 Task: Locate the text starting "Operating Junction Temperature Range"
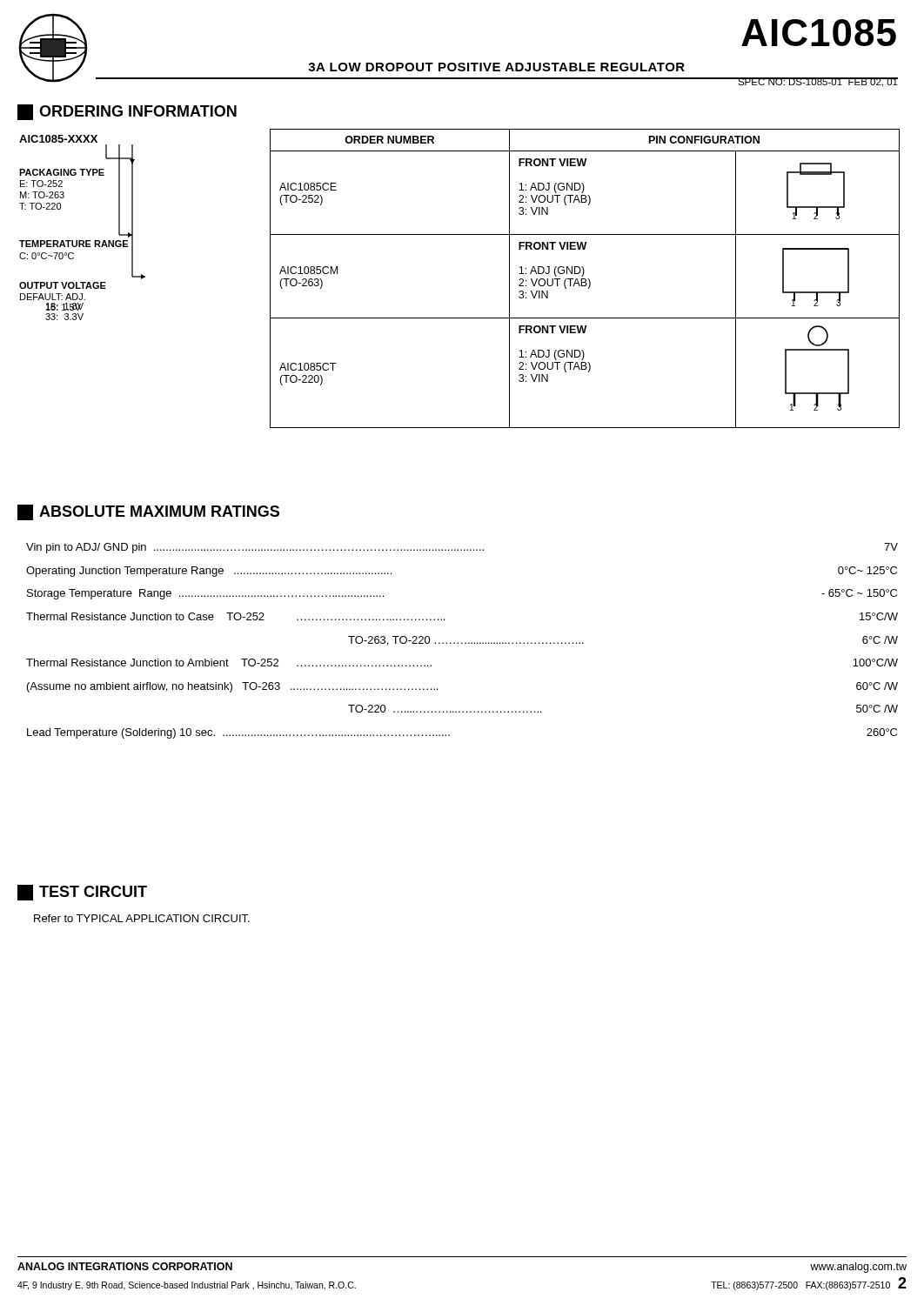[130, 571]
